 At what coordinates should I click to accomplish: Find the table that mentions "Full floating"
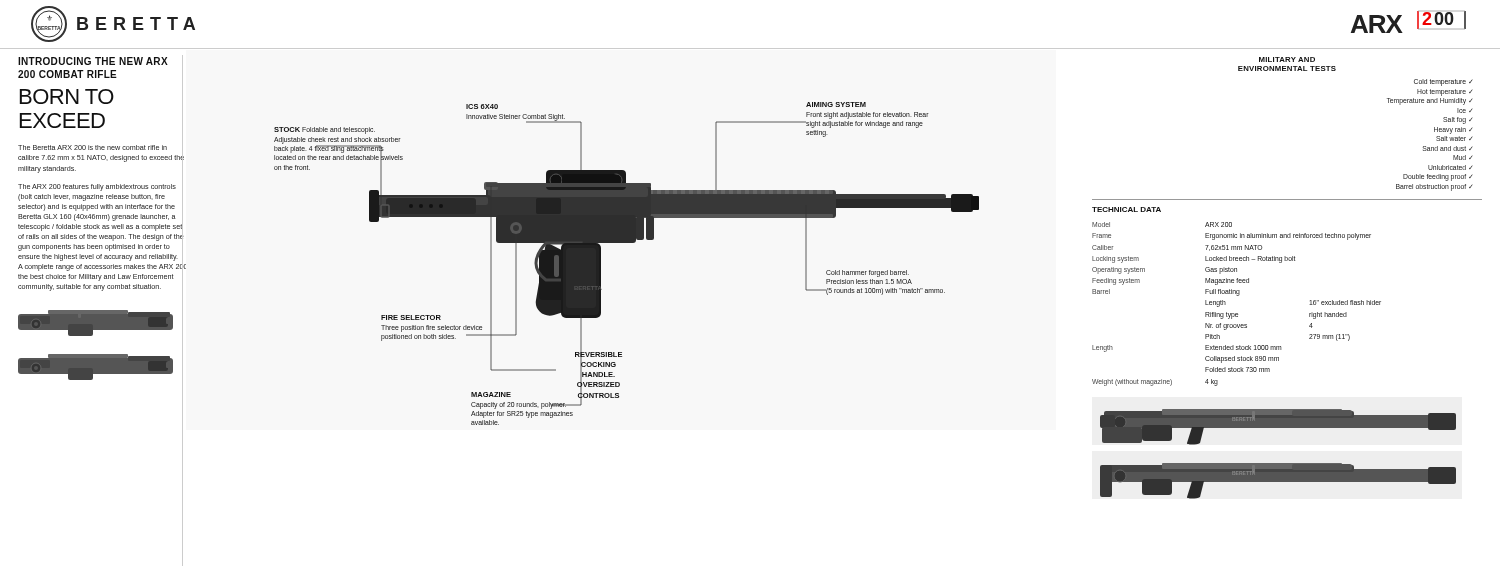pos(1287,293)
